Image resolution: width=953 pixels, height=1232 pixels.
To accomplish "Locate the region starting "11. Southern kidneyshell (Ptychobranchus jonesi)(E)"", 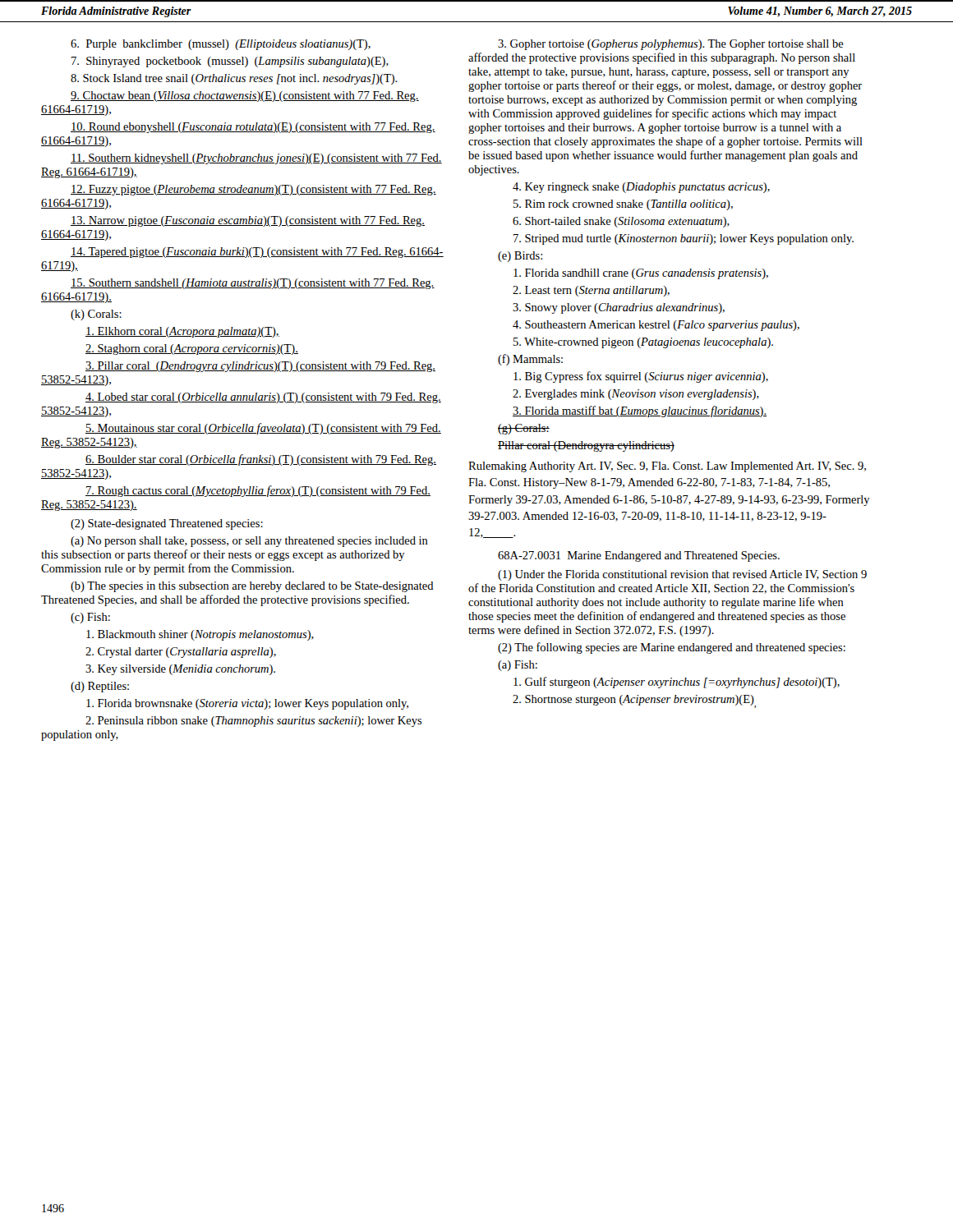I will pos(241,165).
